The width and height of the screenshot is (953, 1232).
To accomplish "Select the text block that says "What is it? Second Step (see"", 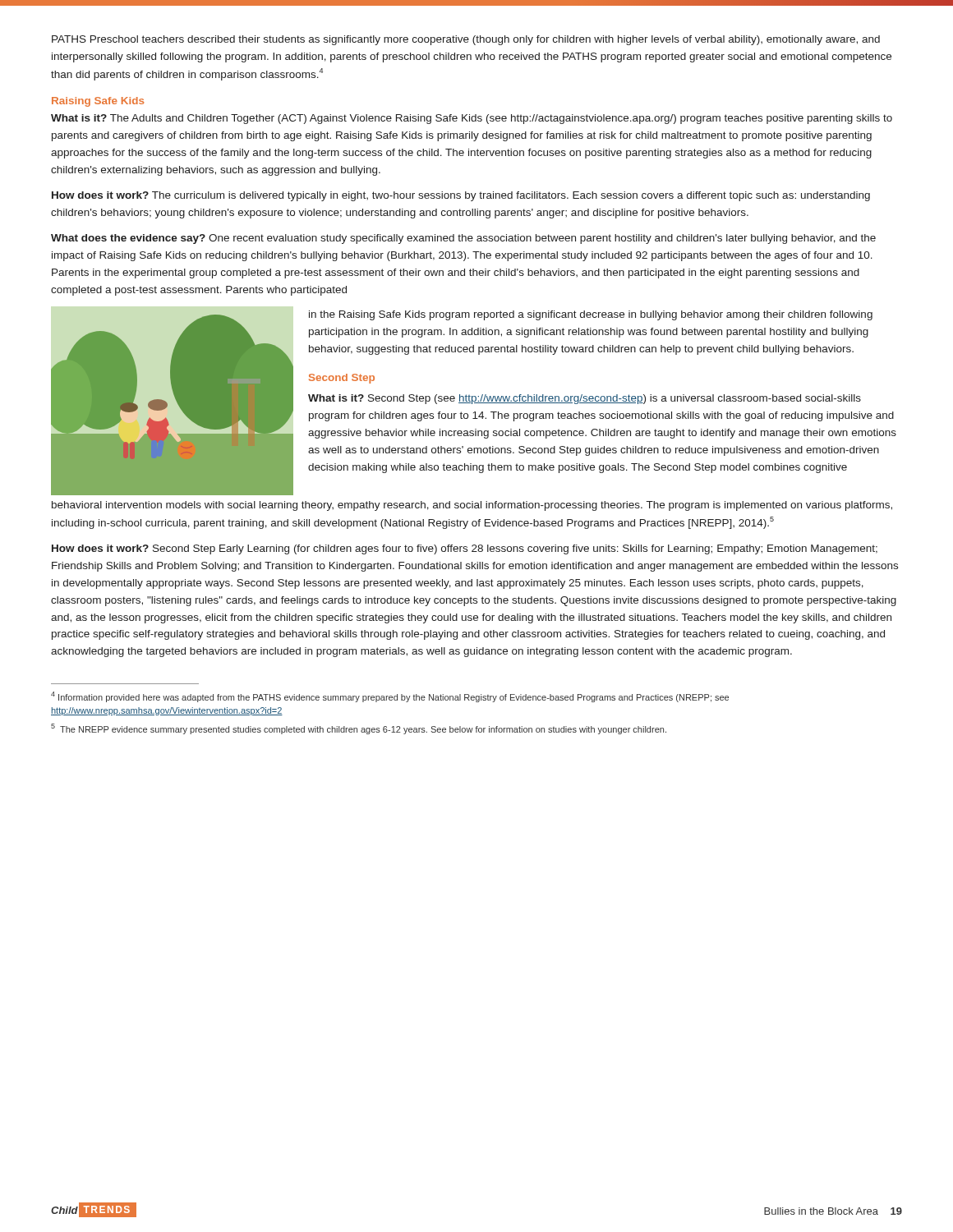I will click(605, 433).
